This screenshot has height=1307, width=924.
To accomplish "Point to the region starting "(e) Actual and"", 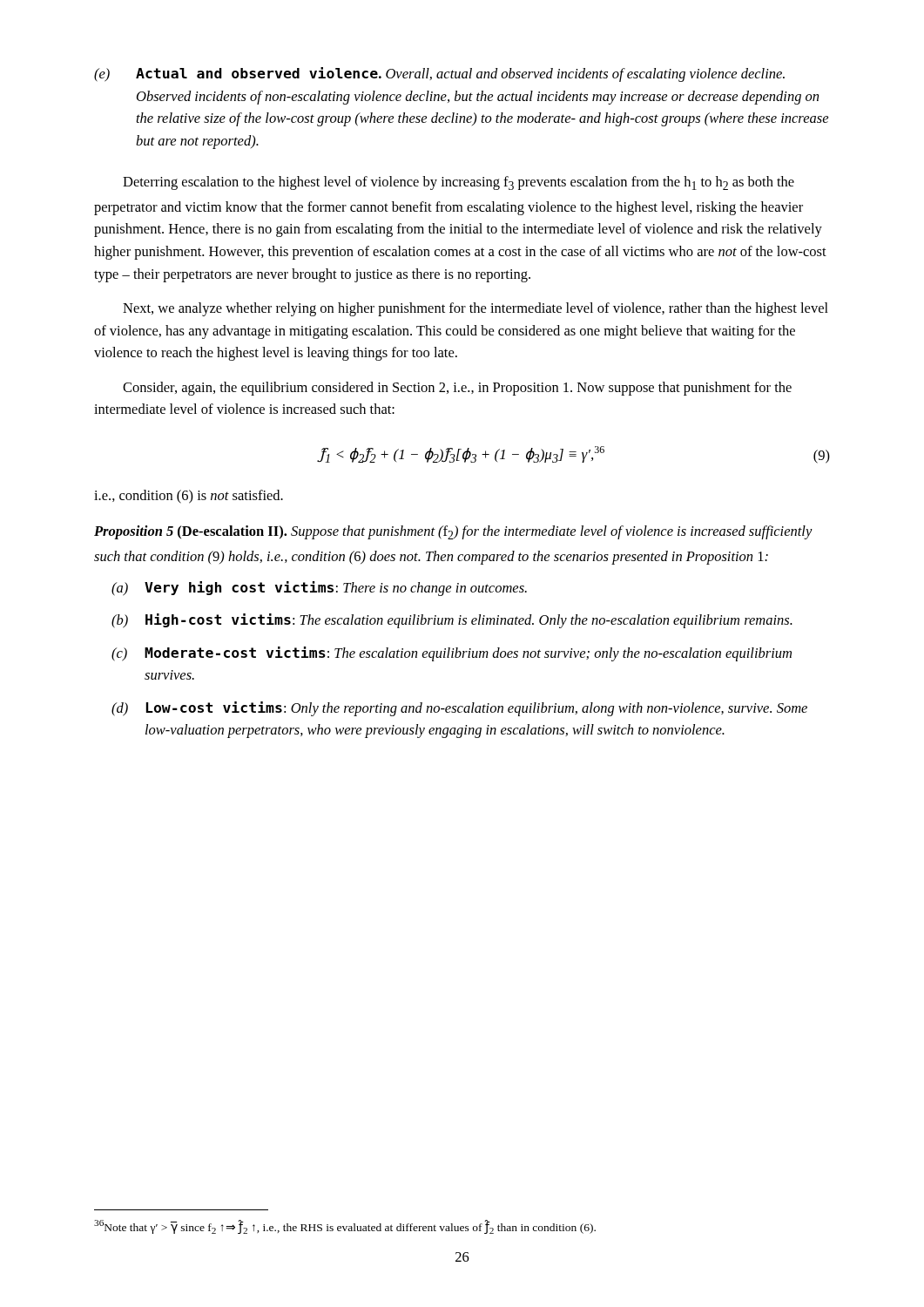I will [x=462, y=107].
